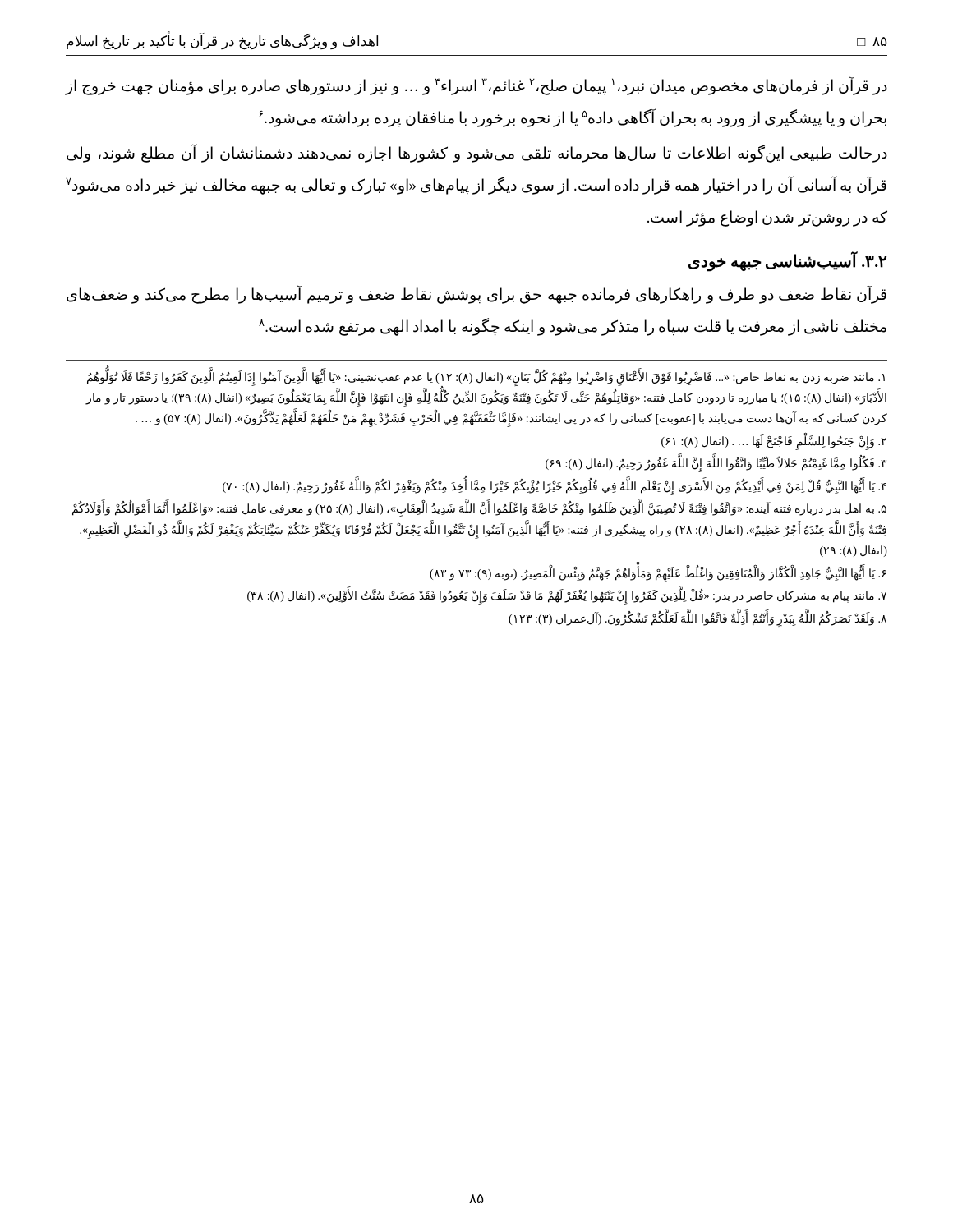Locate the block of text that opens with "درحالت طبیعی این‌گونه اطلاعات تا سال‌ها محرمانه"
The width and height of the screenshot is (953, 1232).
[x=476, y=186]
